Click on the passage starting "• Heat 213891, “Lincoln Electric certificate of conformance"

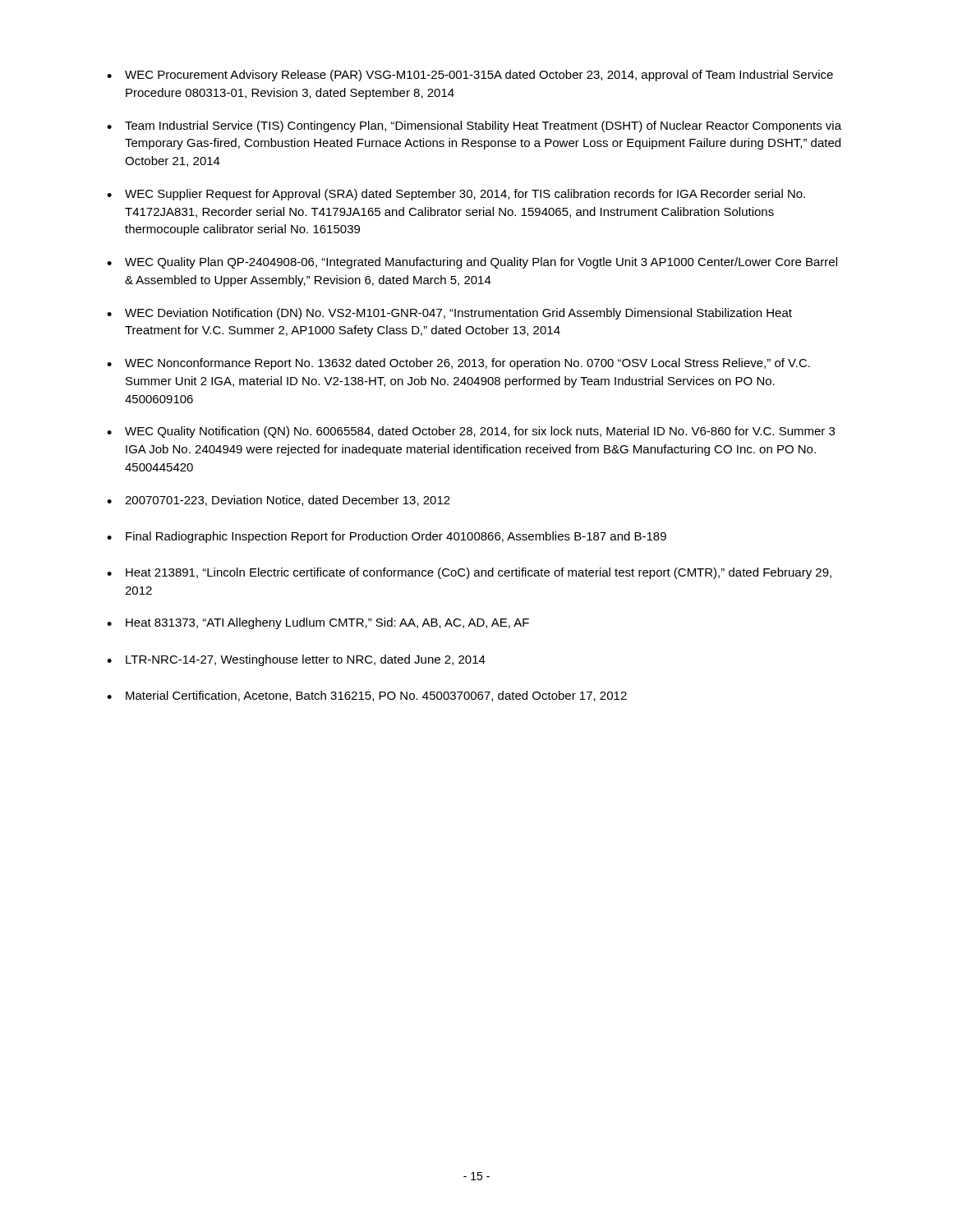(x=476, y=581)
